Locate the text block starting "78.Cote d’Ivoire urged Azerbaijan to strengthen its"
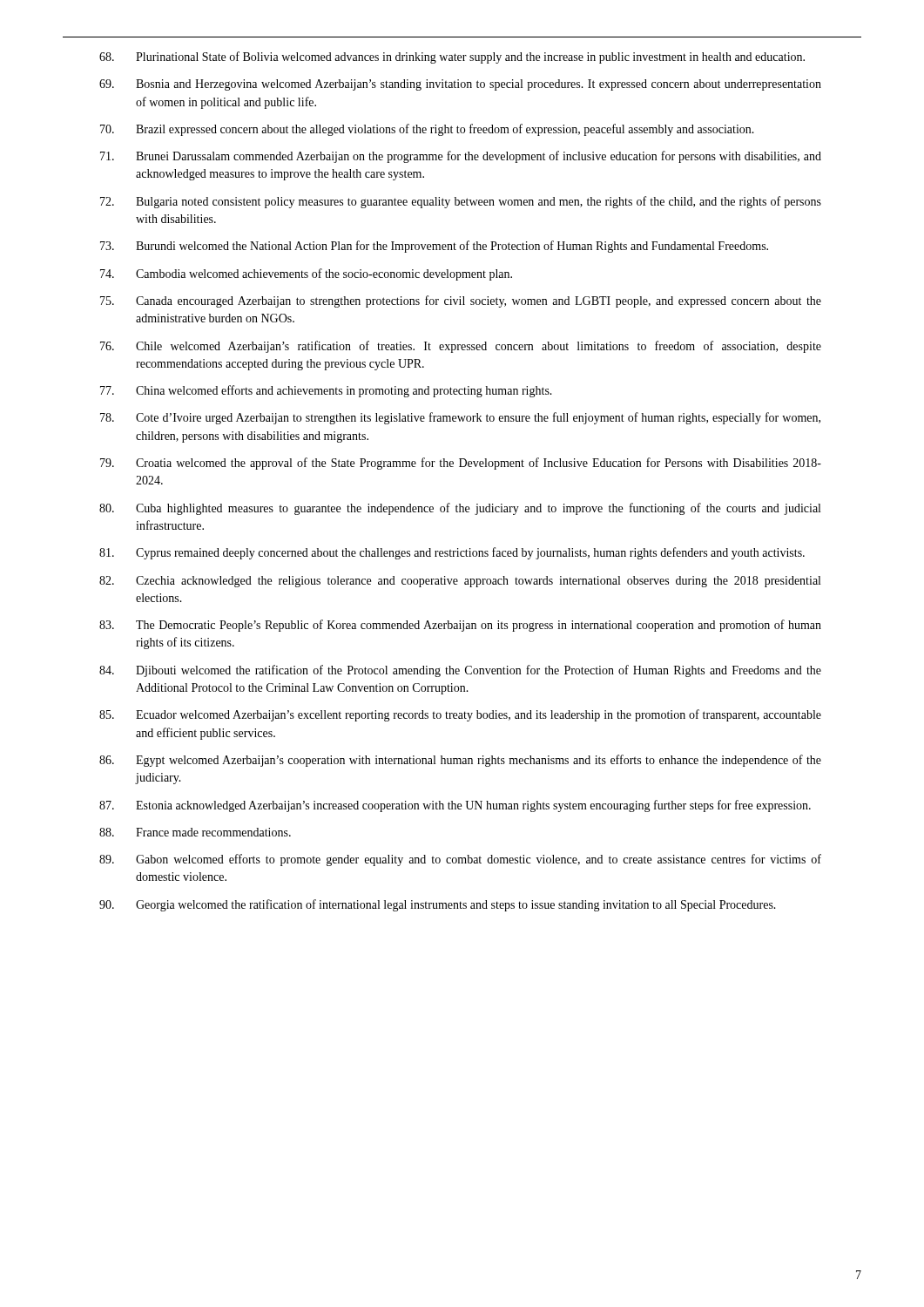 [x=460, y=428]
